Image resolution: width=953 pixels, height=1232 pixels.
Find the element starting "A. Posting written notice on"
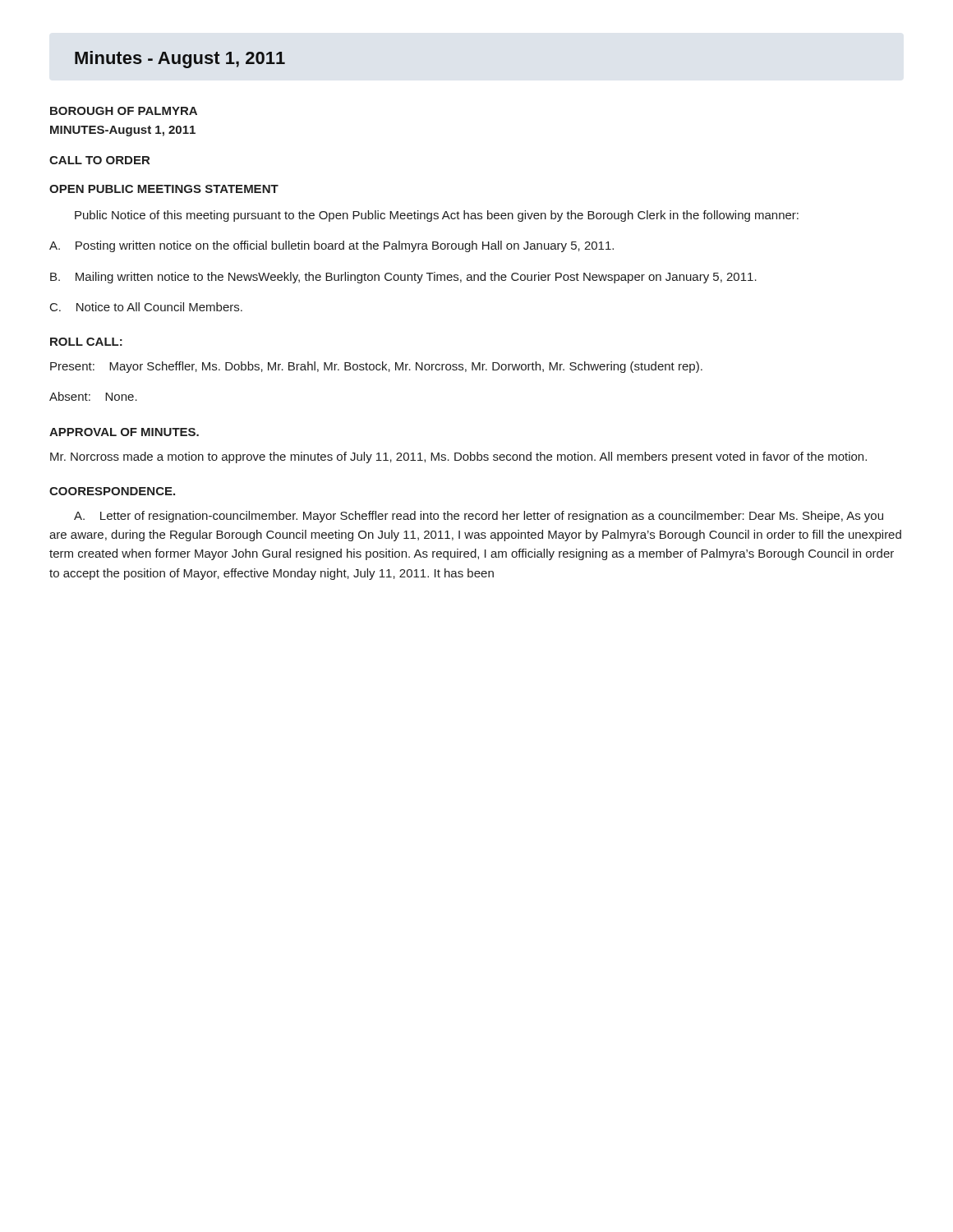click(476, 245)
